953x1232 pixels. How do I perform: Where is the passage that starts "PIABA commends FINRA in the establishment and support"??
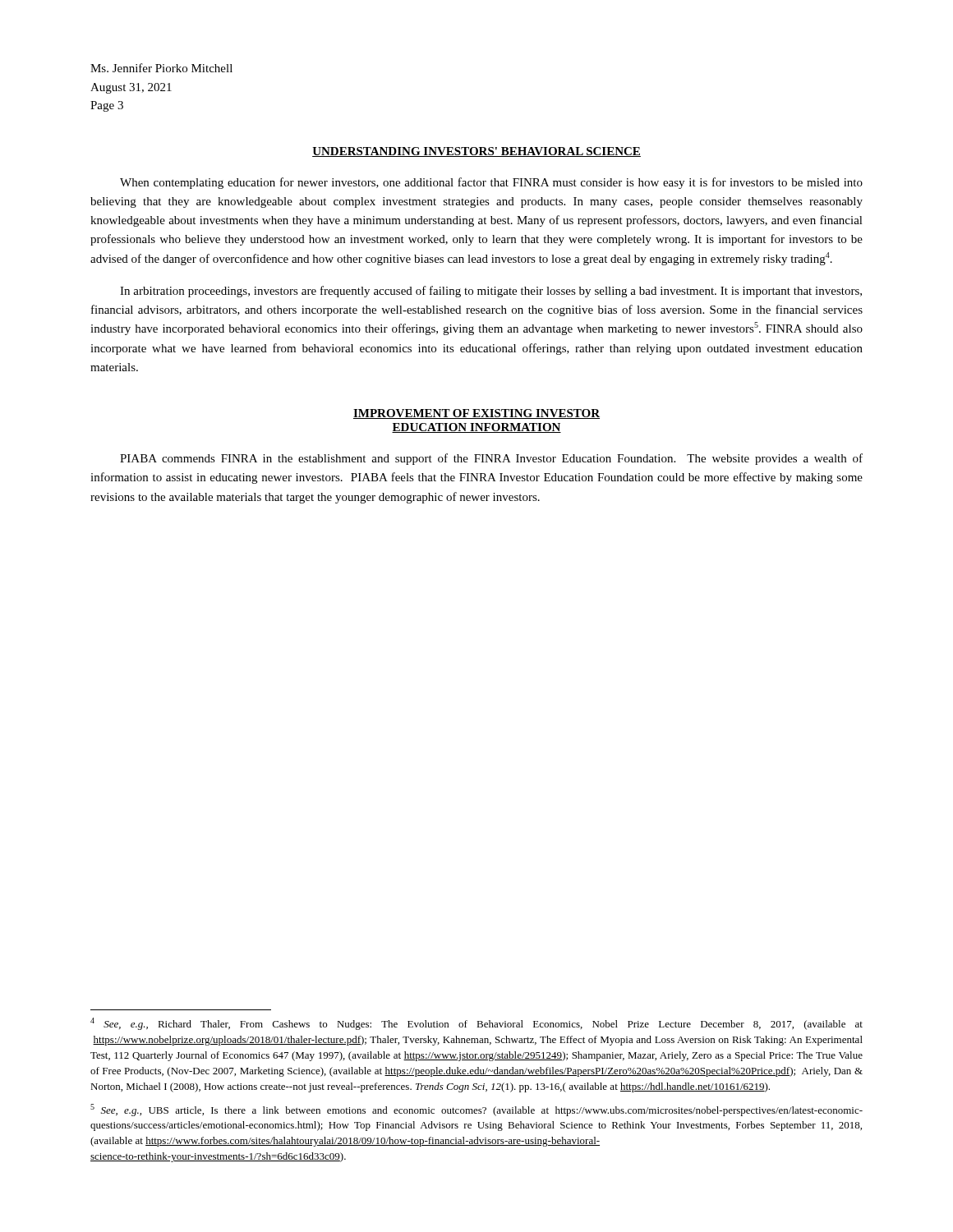[476, 477]
